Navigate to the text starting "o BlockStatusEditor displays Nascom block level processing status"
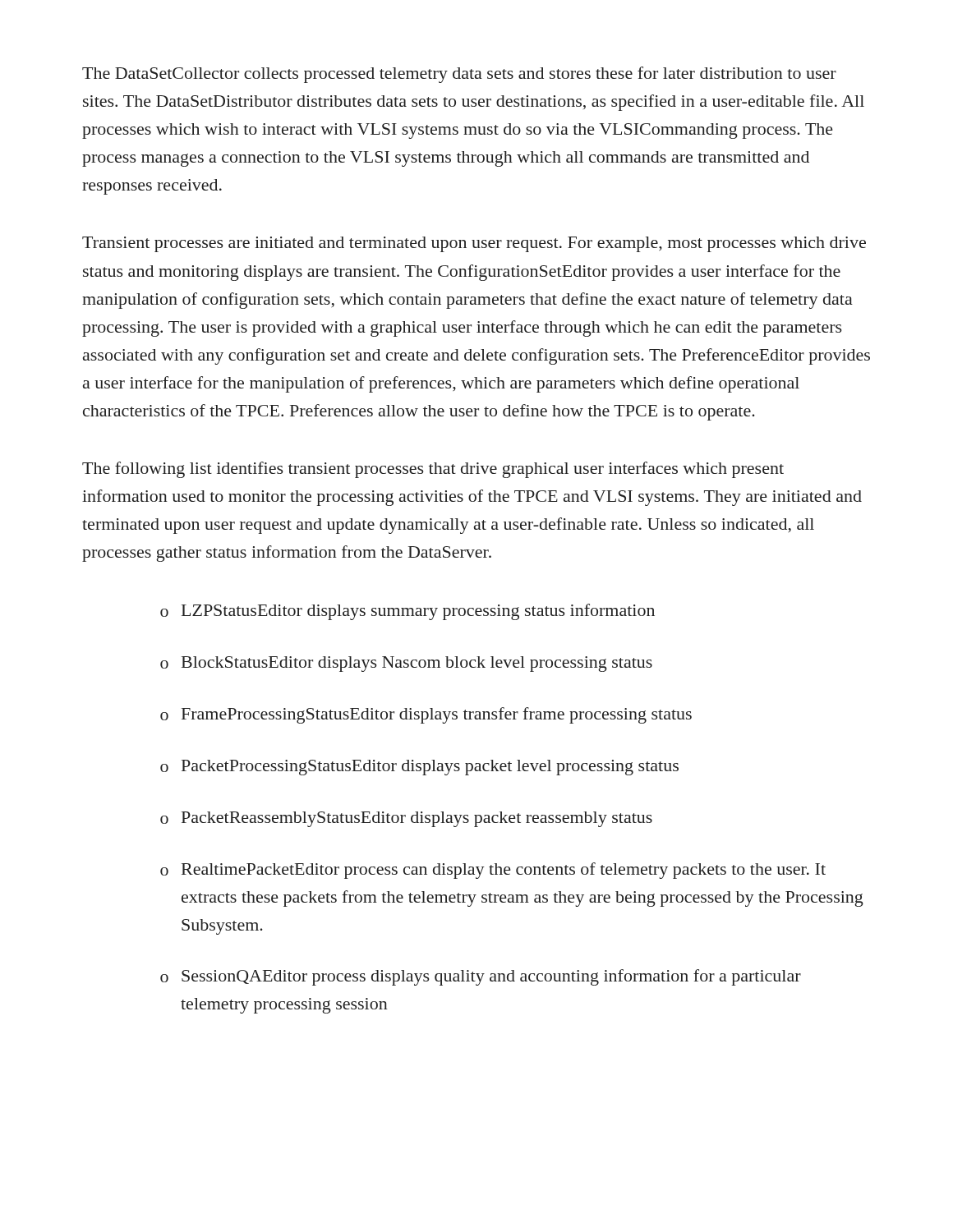This screenshot has height=1232, width=953. coord(509,662)
